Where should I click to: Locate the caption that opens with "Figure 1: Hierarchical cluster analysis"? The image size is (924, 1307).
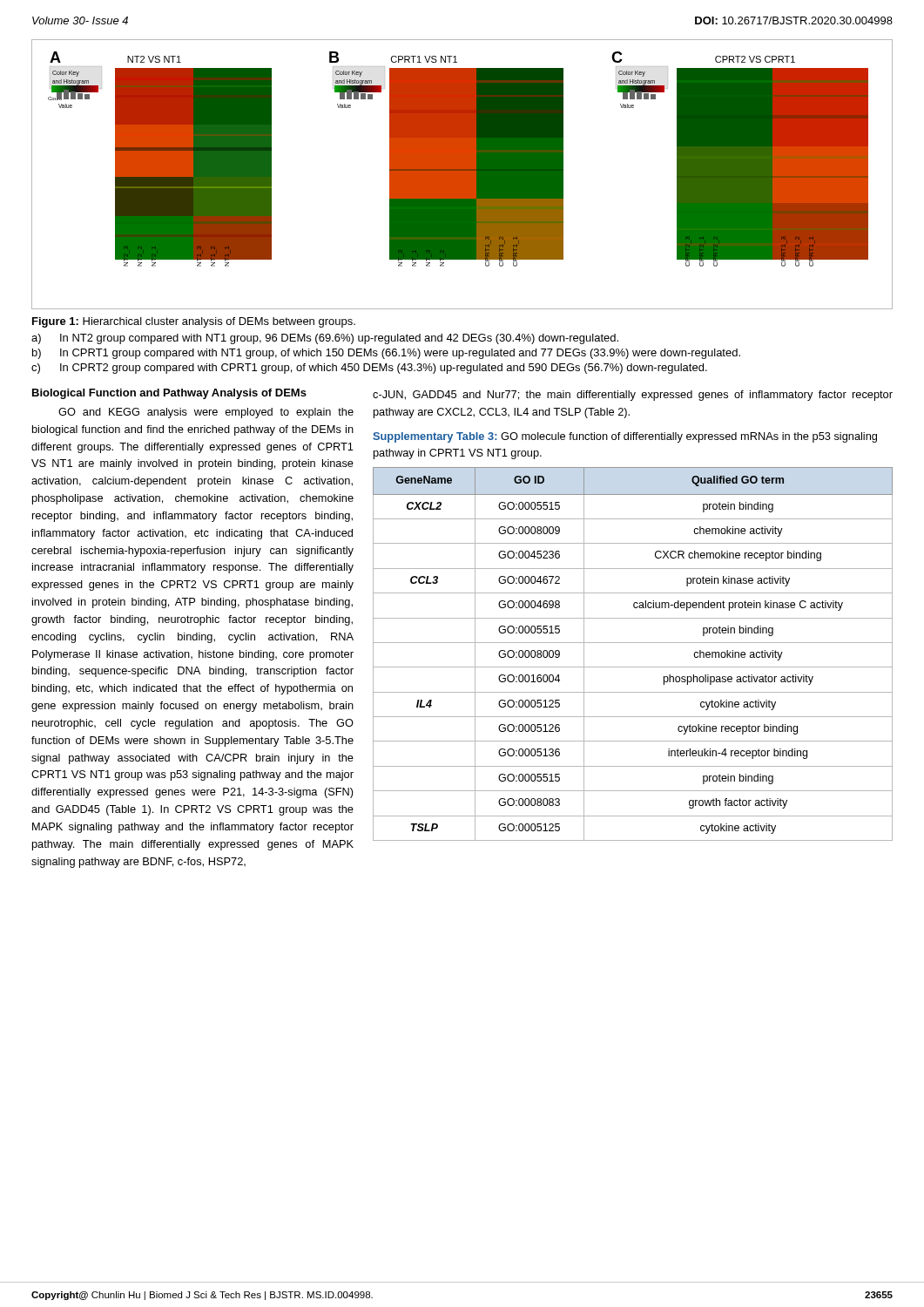194,321
